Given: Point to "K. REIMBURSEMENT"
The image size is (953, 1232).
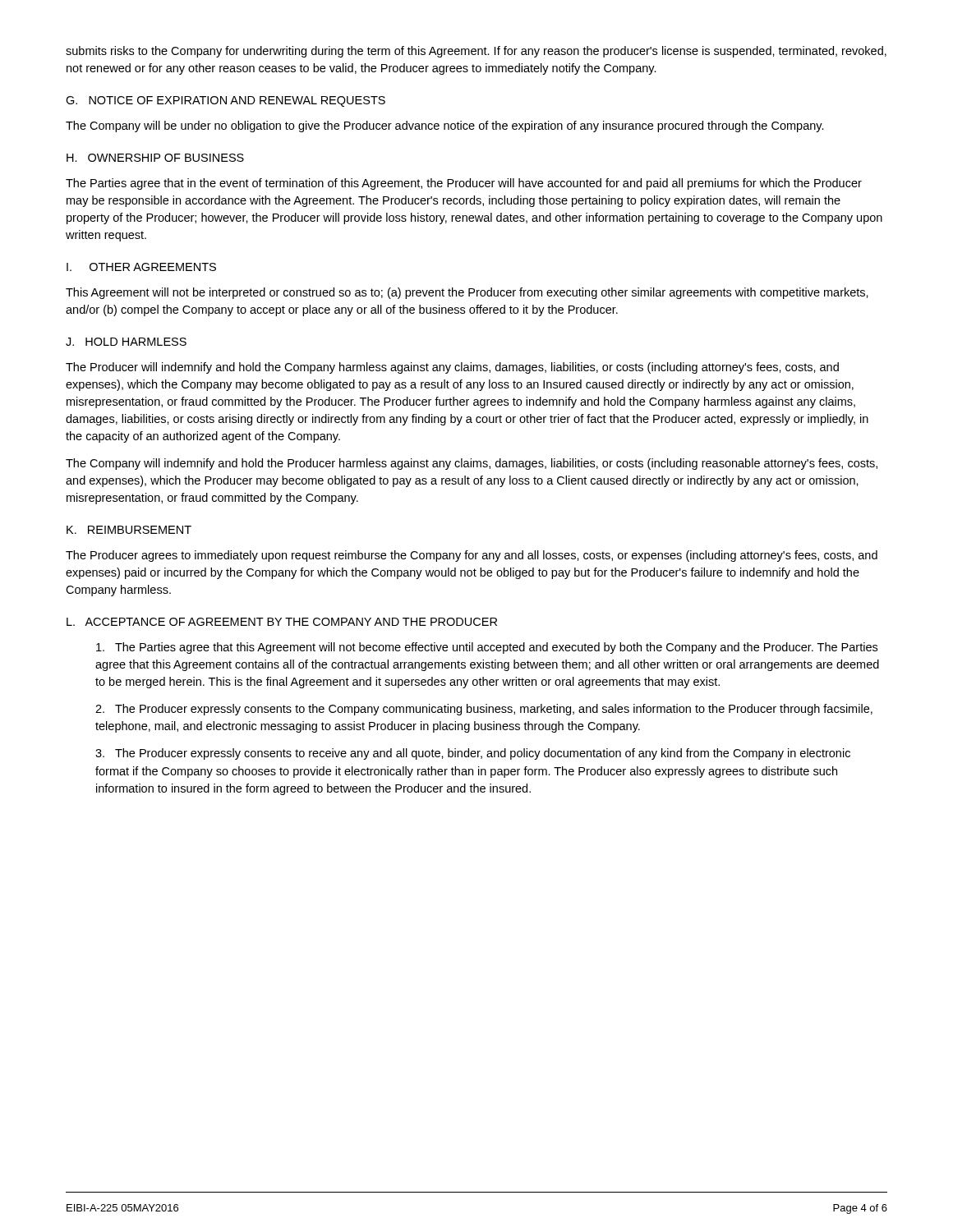Looking at the screenshot, I should click(x=129, y=530).
